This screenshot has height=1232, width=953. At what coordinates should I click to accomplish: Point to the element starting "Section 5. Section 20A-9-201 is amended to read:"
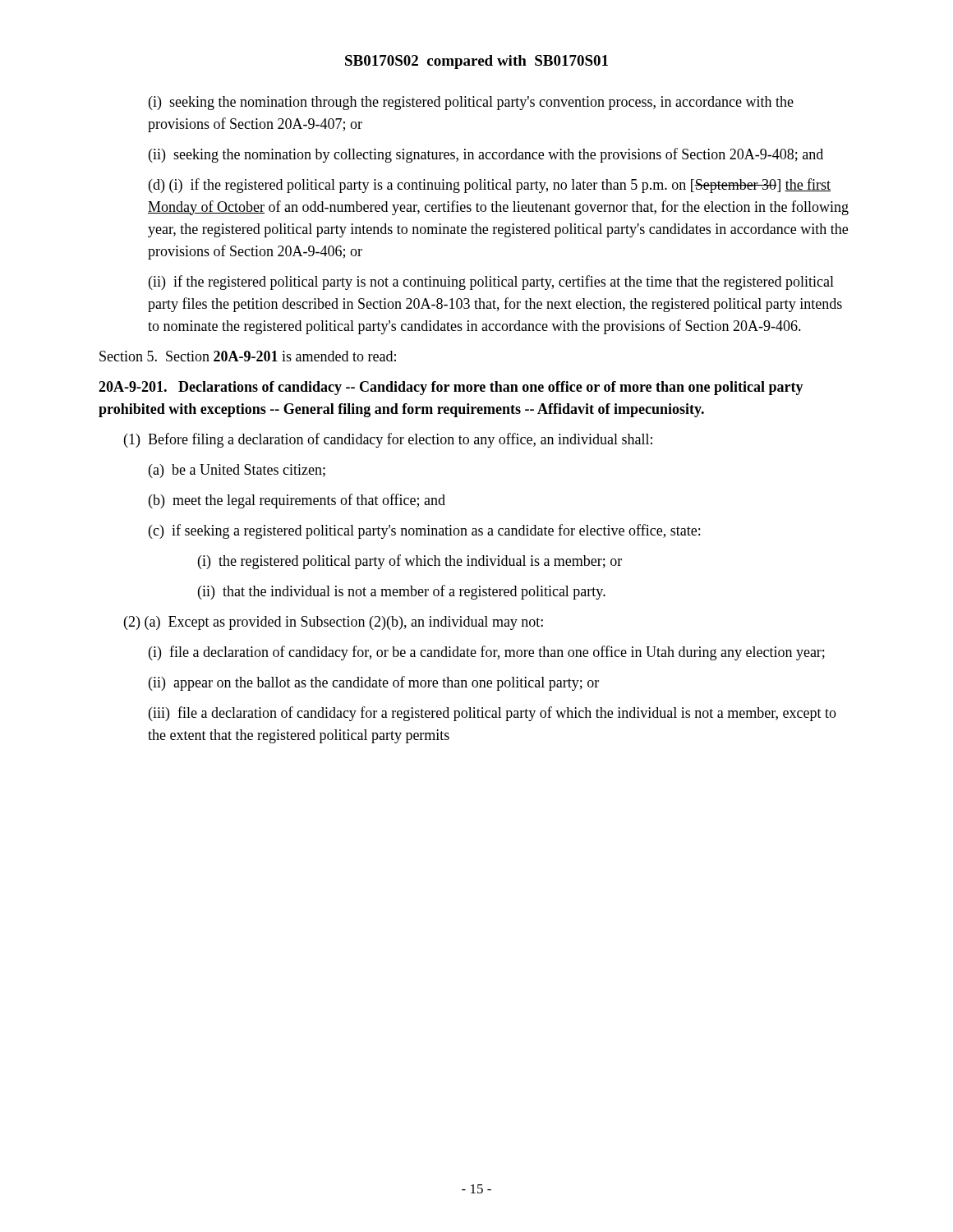(x=248, y=356)
